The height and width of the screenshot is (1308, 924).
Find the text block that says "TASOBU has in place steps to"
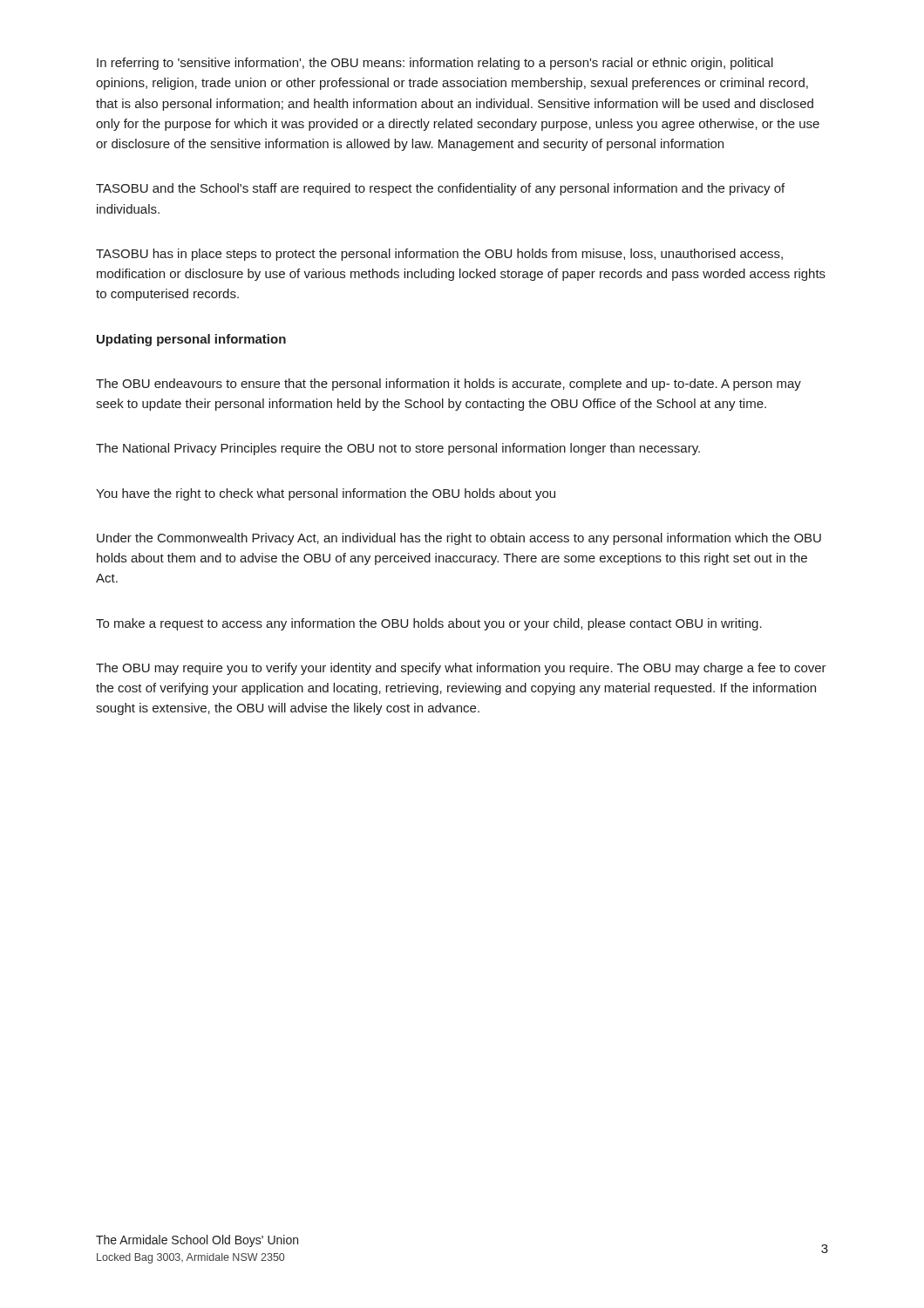[x=461, y=273]
